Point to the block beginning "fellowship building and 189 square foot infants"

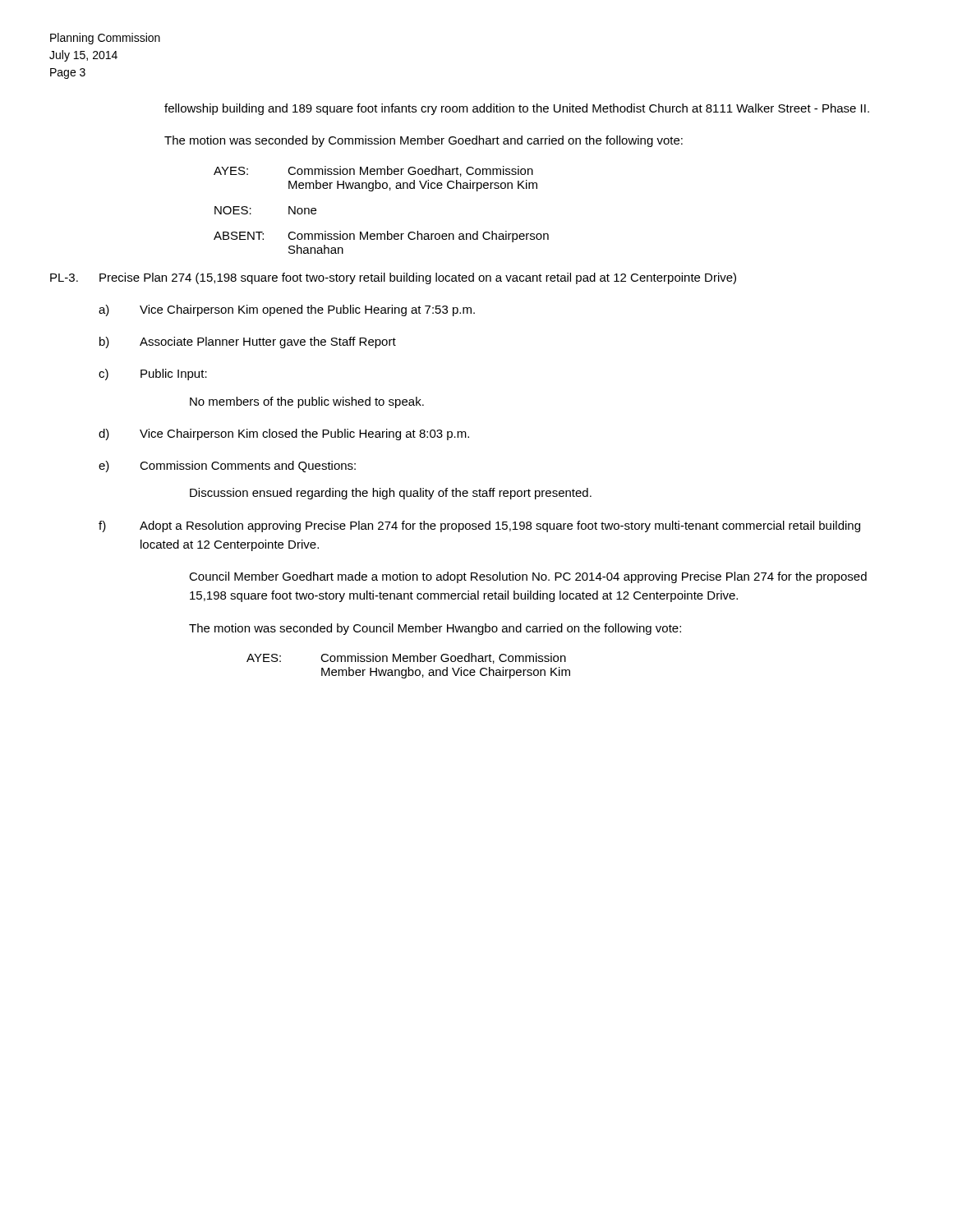click(517, 108)
